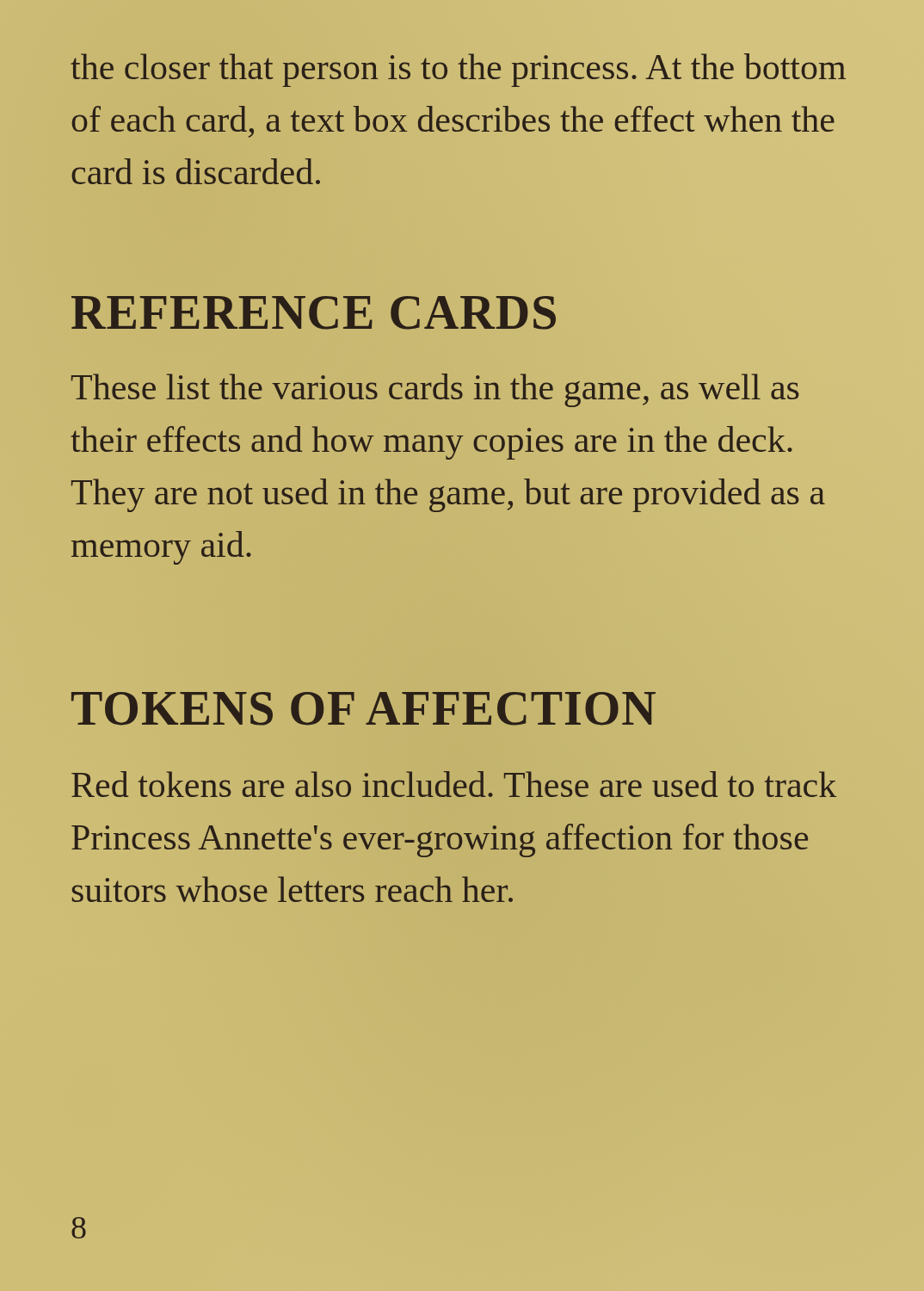The image size is (924, 1291).
Task: Select the text block starting "REFERENCE CARDS"
Action: pyautogui.click(x=466, y=313)
